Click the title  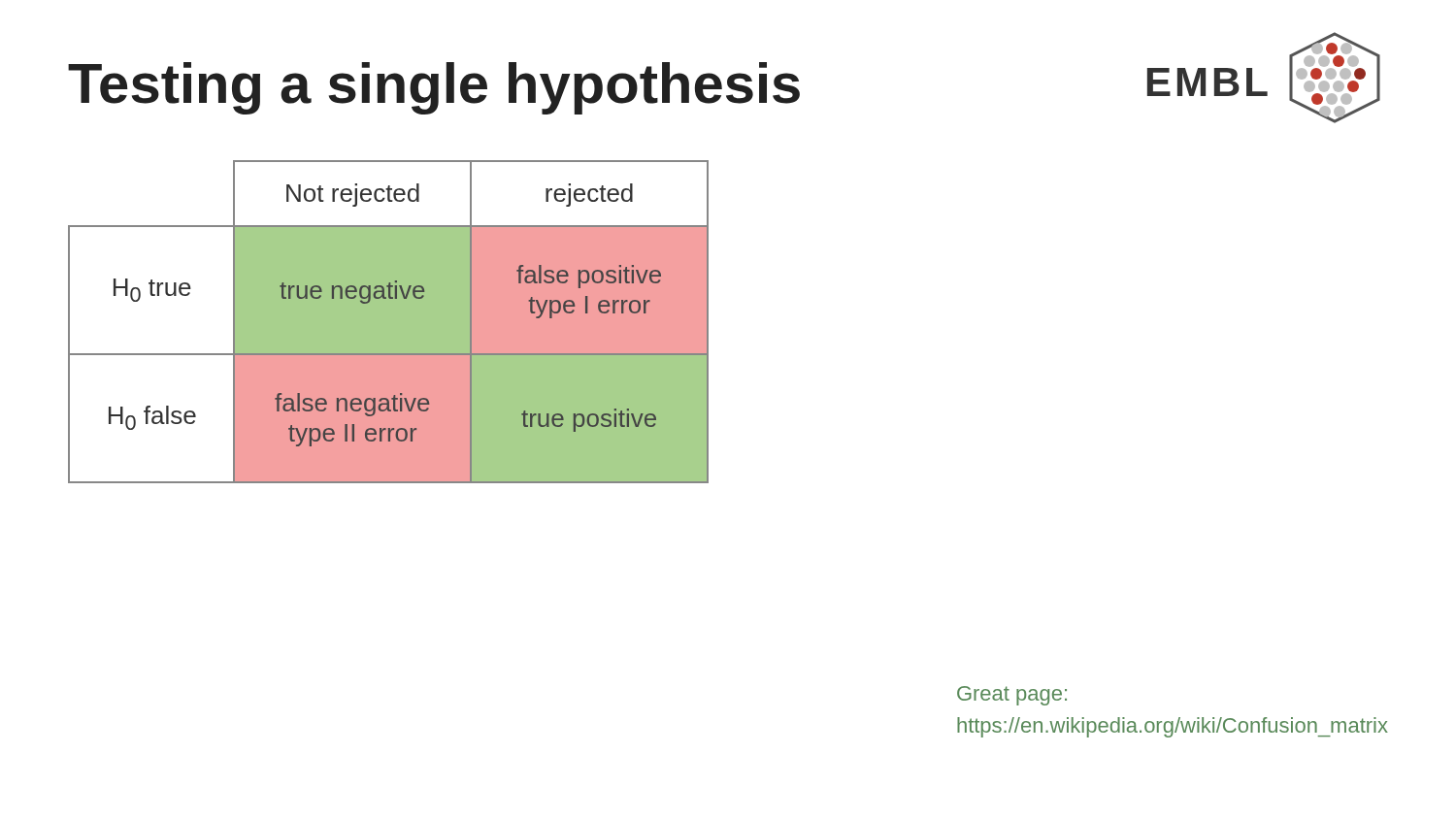[x=435, y=82]
